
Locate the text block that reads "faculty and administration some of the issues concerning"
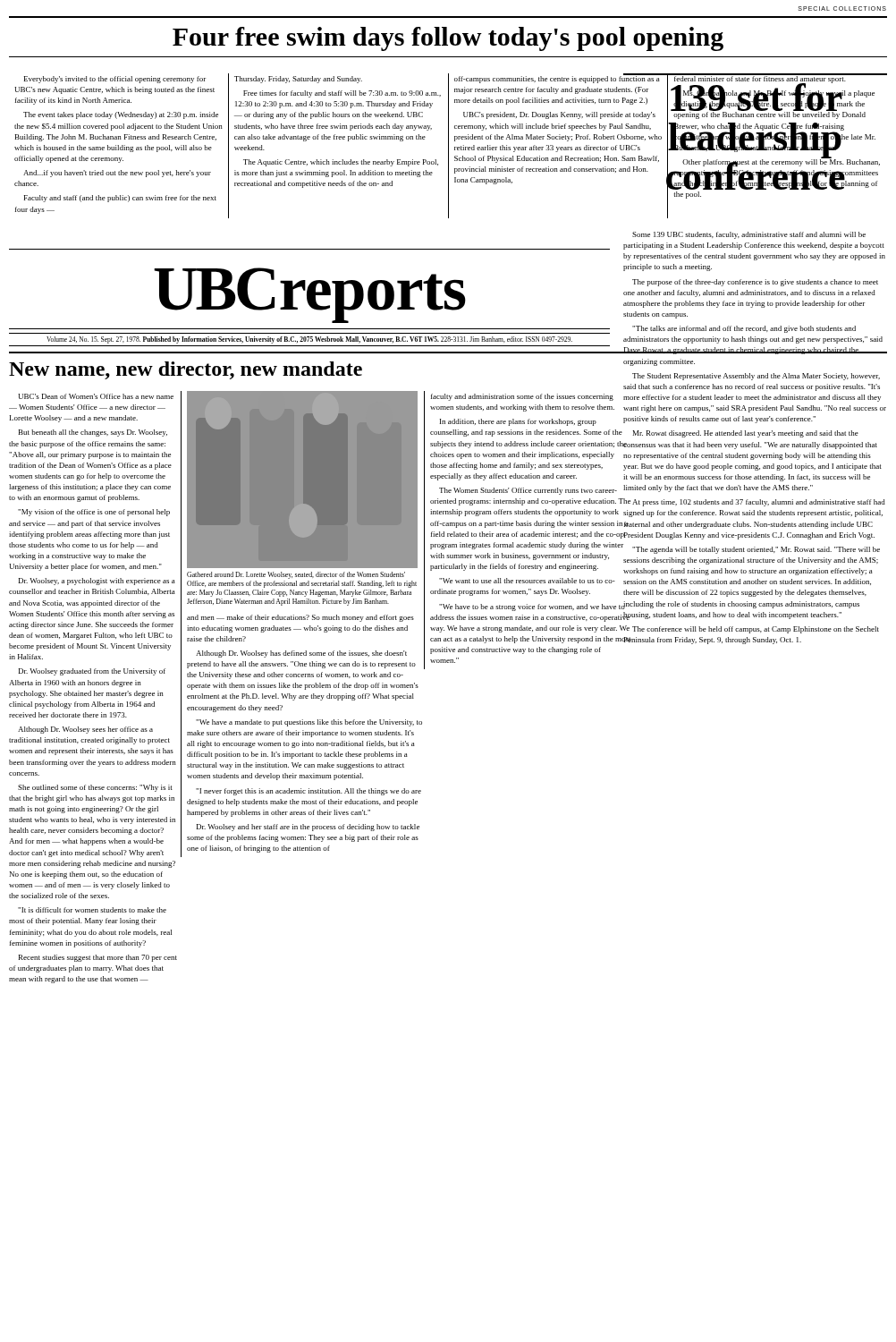pyautogui.click(x=531, y=528)
